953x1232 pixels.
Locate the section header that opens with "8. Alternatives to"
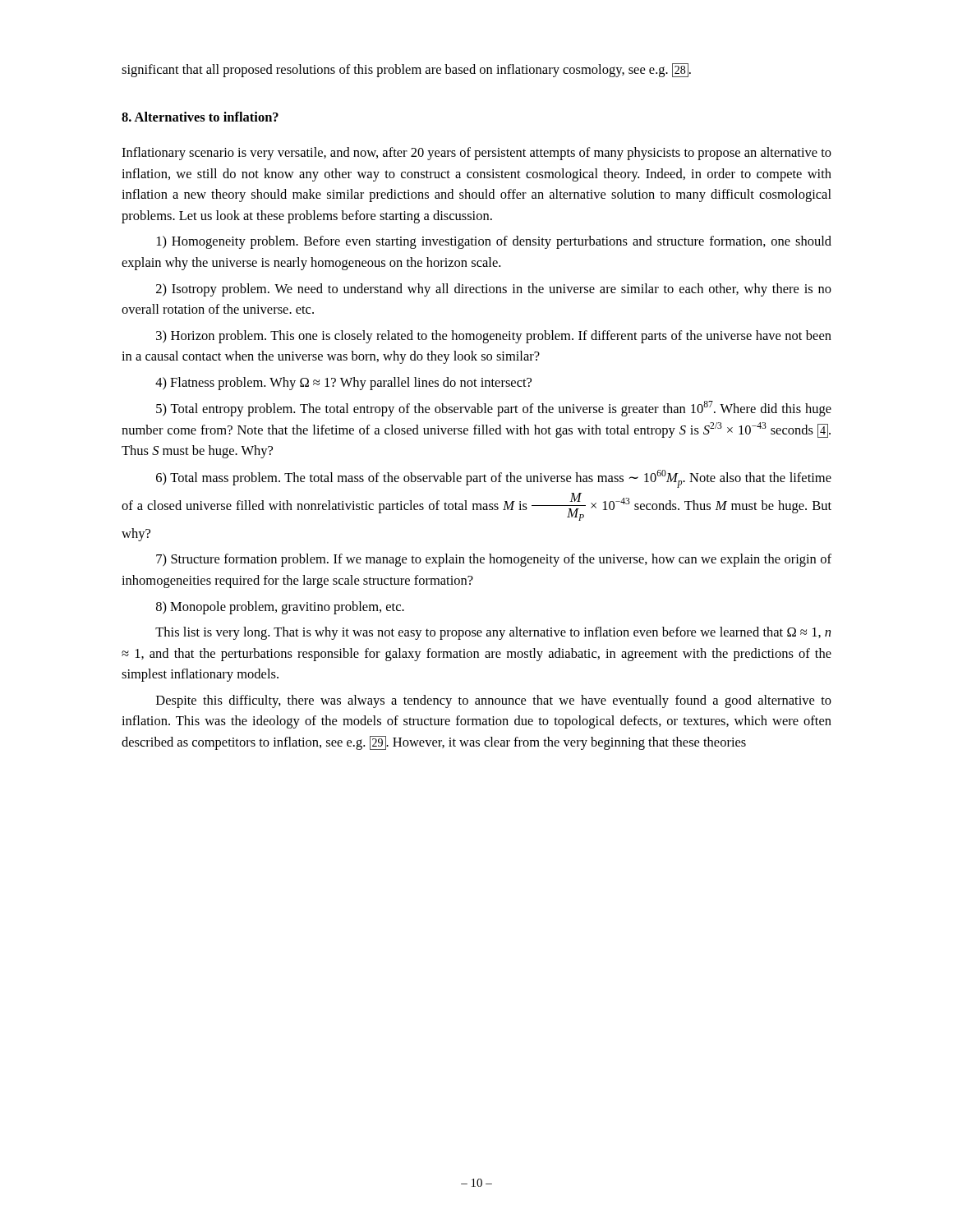click(x=200, y=117)
